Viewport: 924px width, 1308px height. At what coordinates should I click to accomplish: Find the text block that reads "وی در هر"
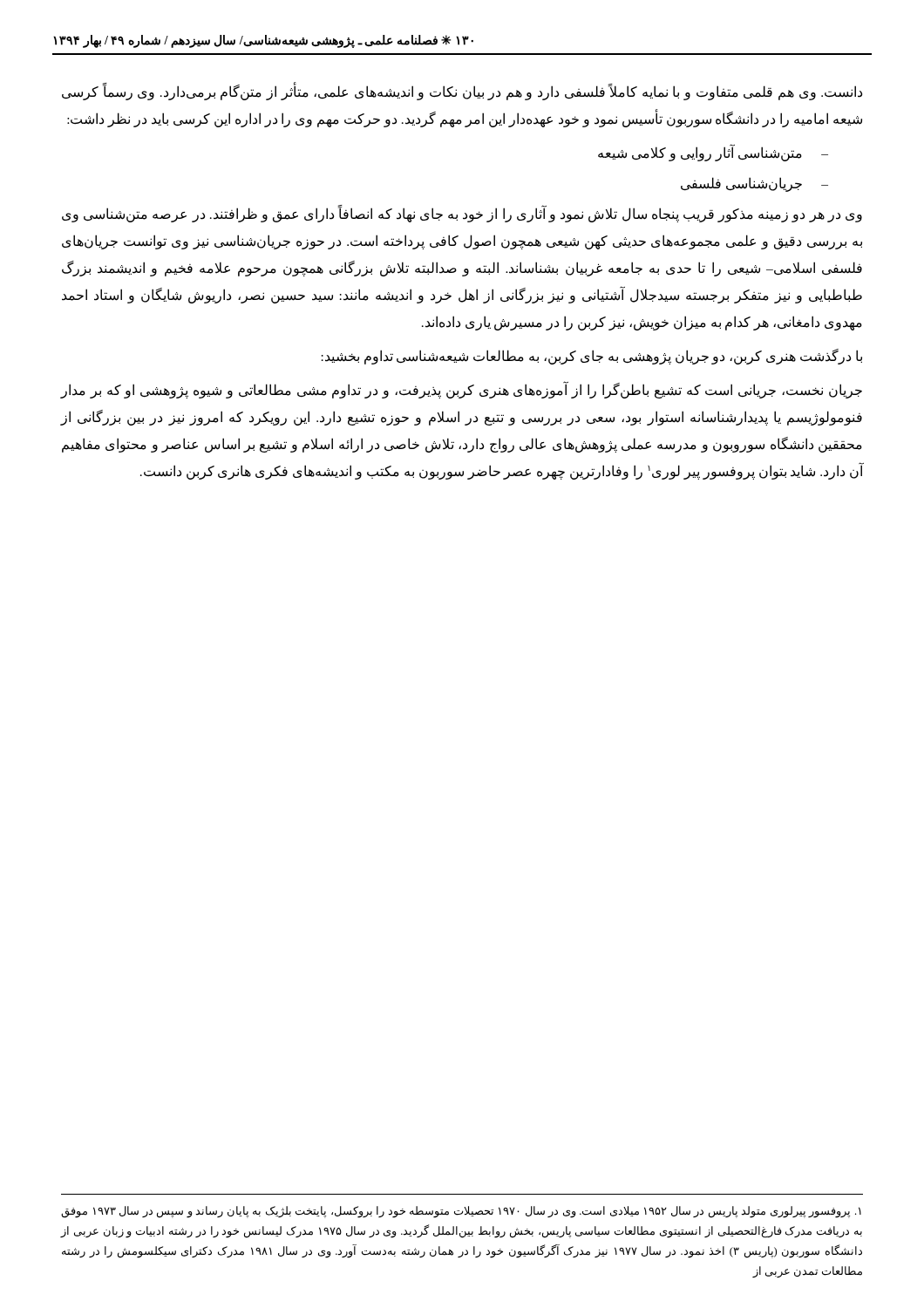point(462,268)
